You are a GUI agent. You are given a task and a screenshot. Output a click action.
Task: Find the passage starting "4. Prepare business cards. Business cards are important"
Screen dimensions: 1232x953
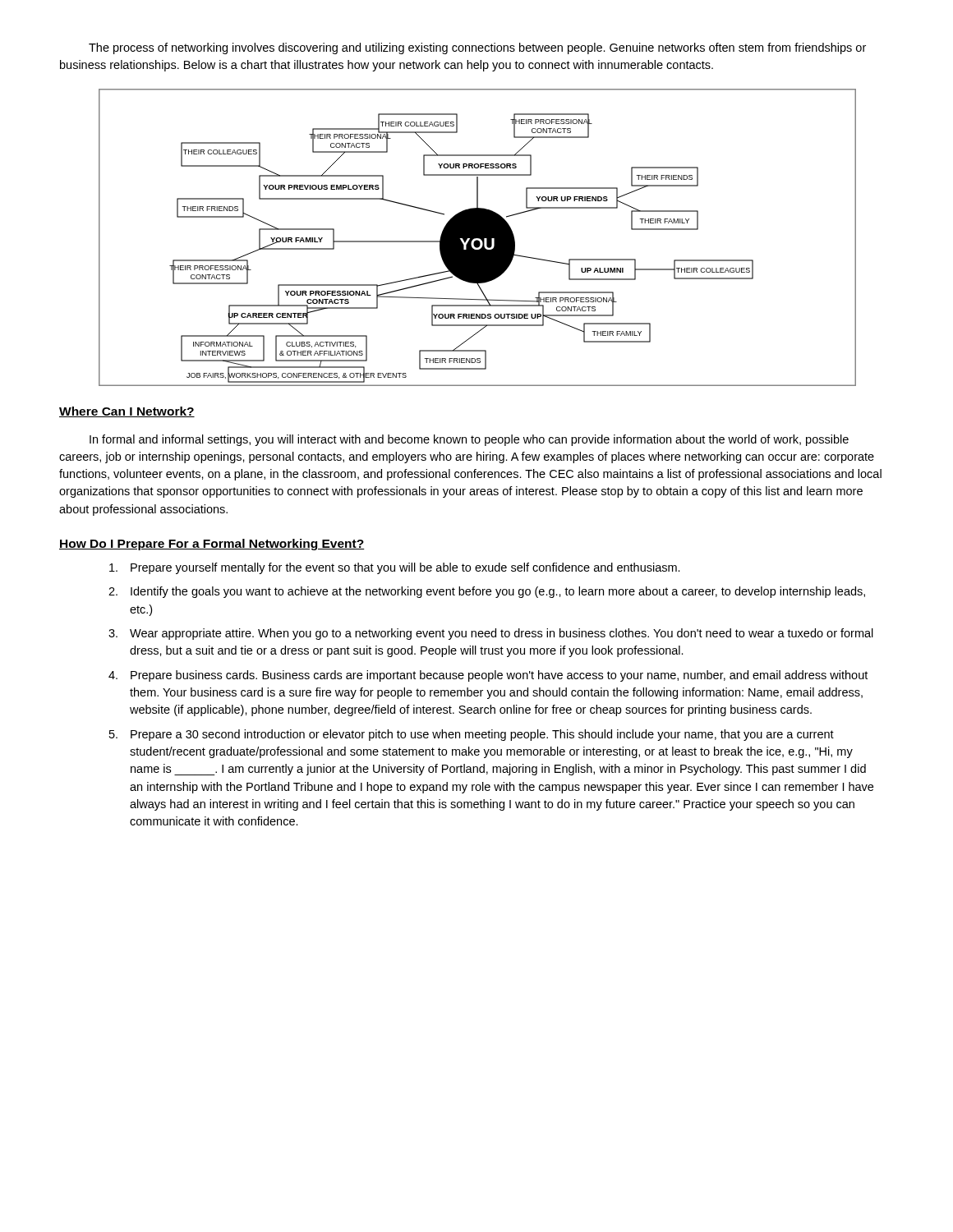493,693
